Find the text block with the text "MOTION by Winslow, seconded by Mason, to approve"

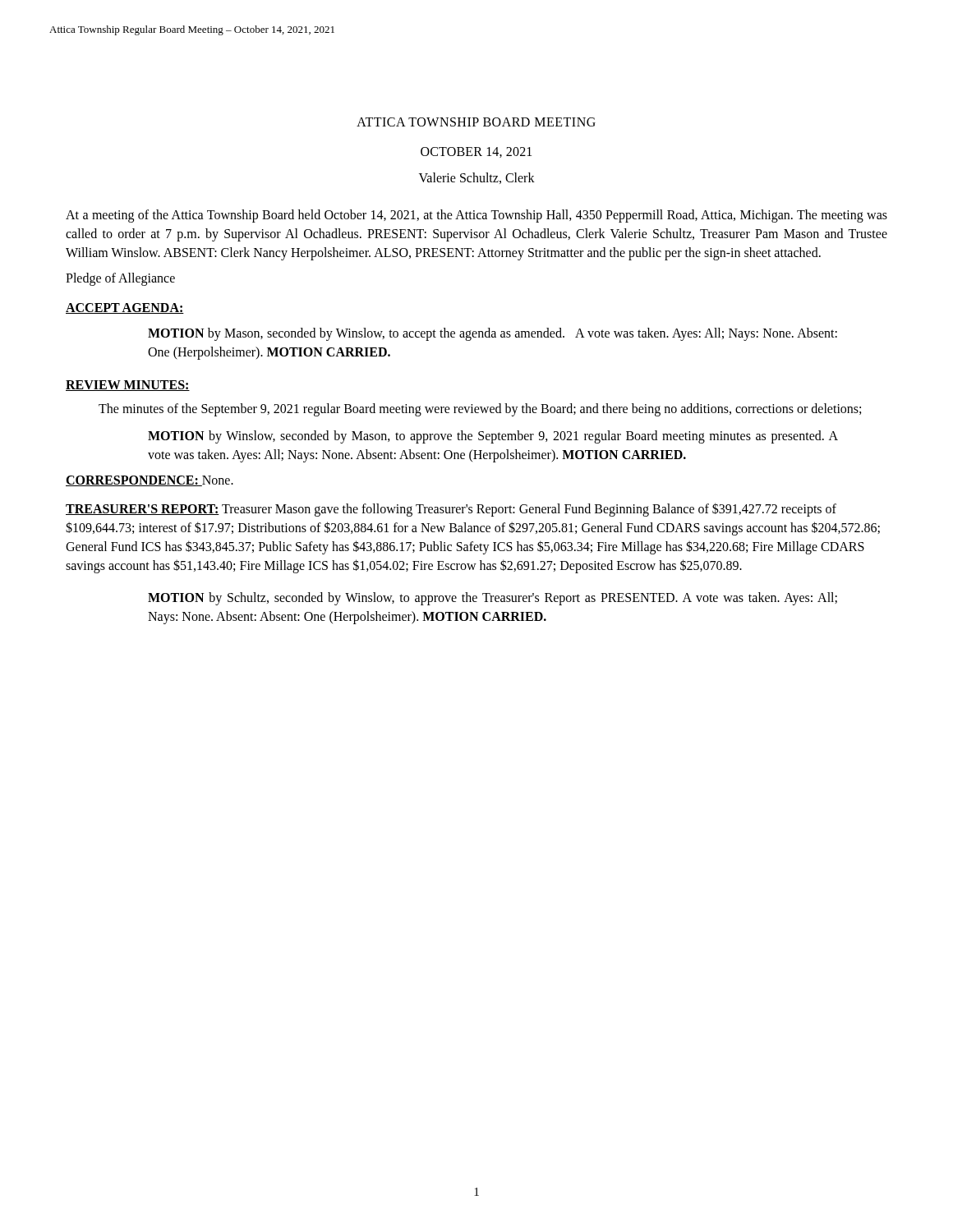pos(493,445)
